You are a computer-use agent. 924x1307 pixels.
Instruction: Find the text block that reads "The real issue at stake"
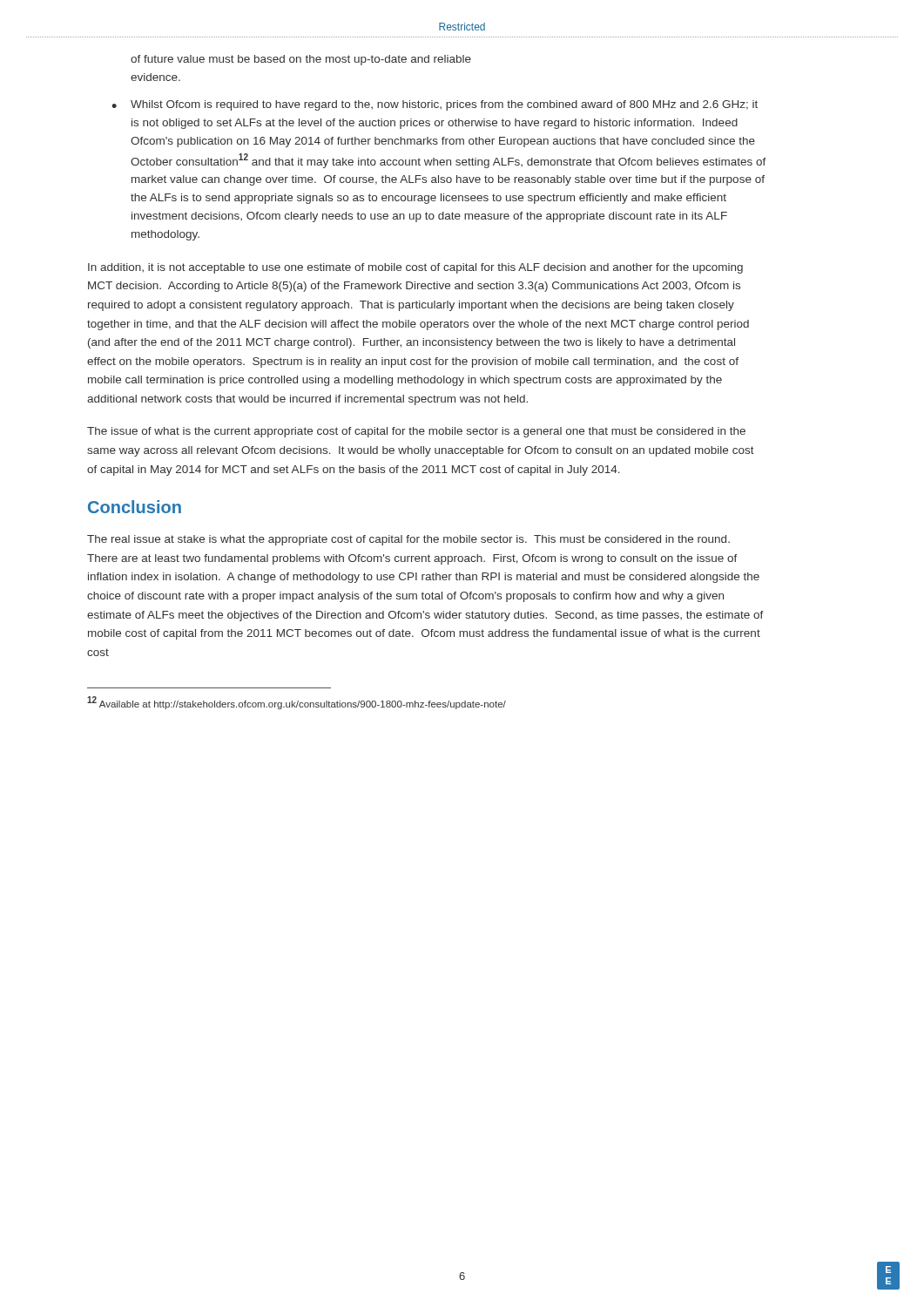tap(425, 596)
